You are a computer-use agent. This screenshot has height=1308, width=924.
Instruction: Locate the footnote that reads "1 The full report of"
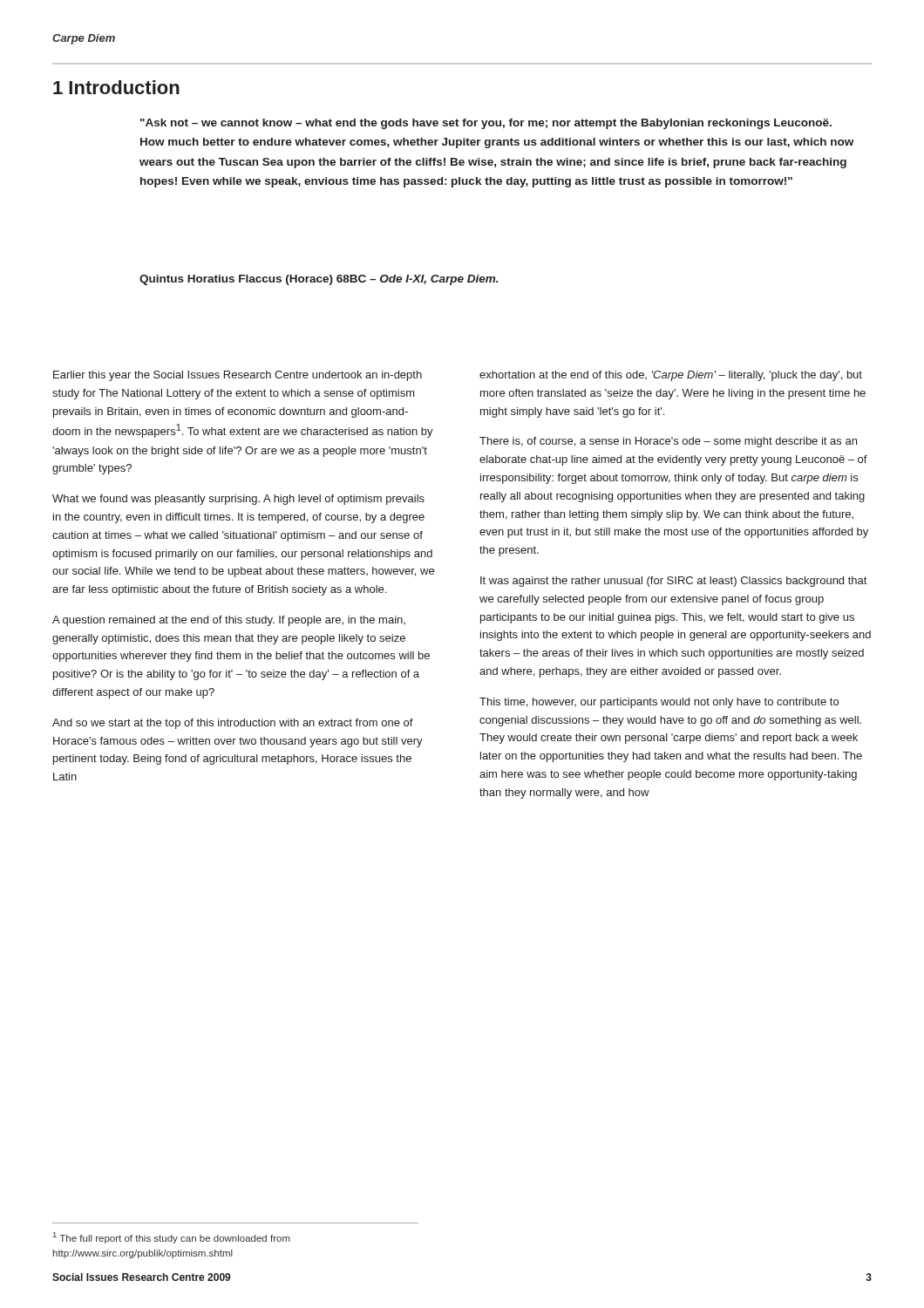click(x=171, y=1244)
